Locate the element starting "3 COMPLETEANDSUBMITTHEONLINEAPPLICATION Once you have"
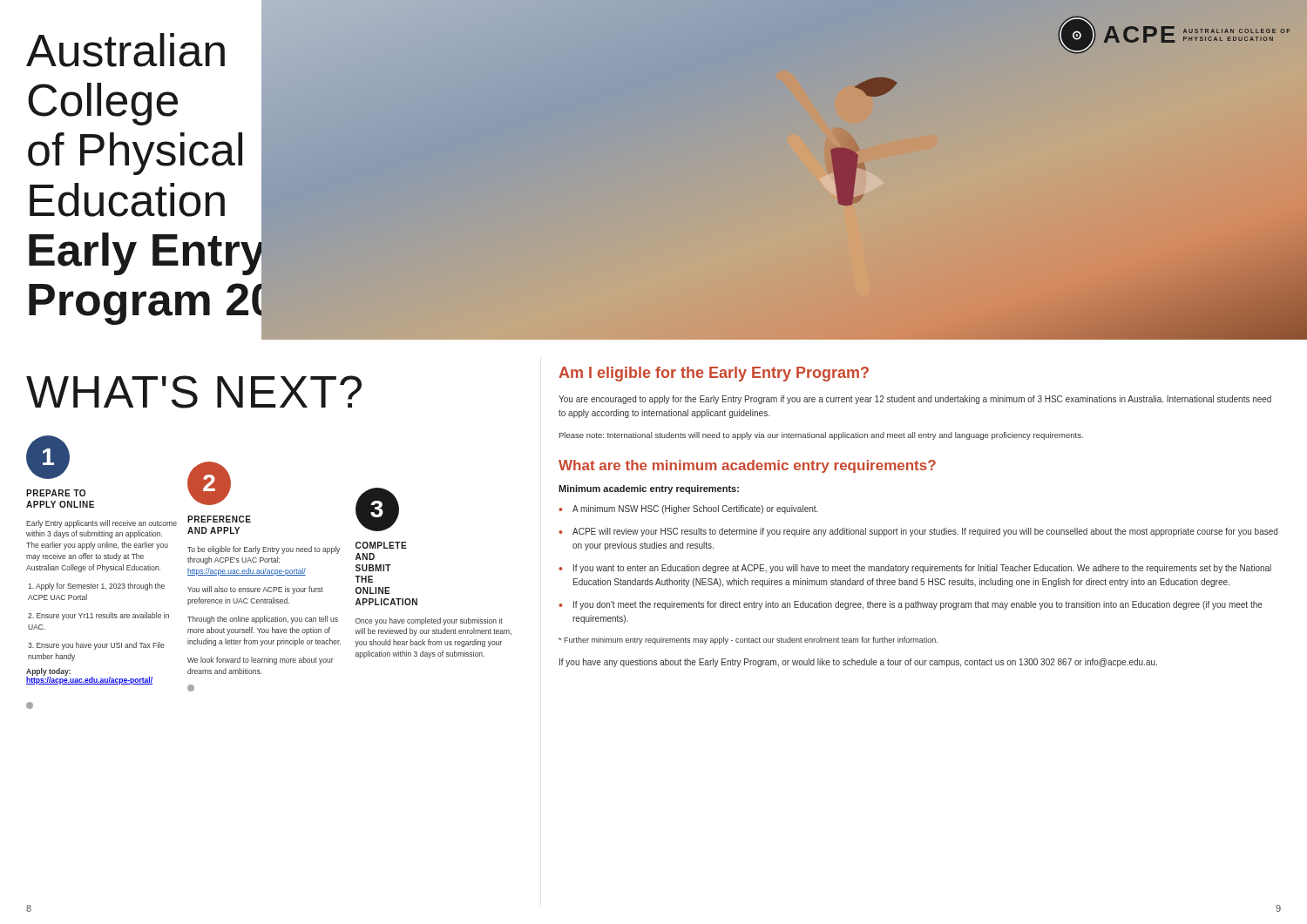Viewport: 1307px width, 924px height. (377, 509)
